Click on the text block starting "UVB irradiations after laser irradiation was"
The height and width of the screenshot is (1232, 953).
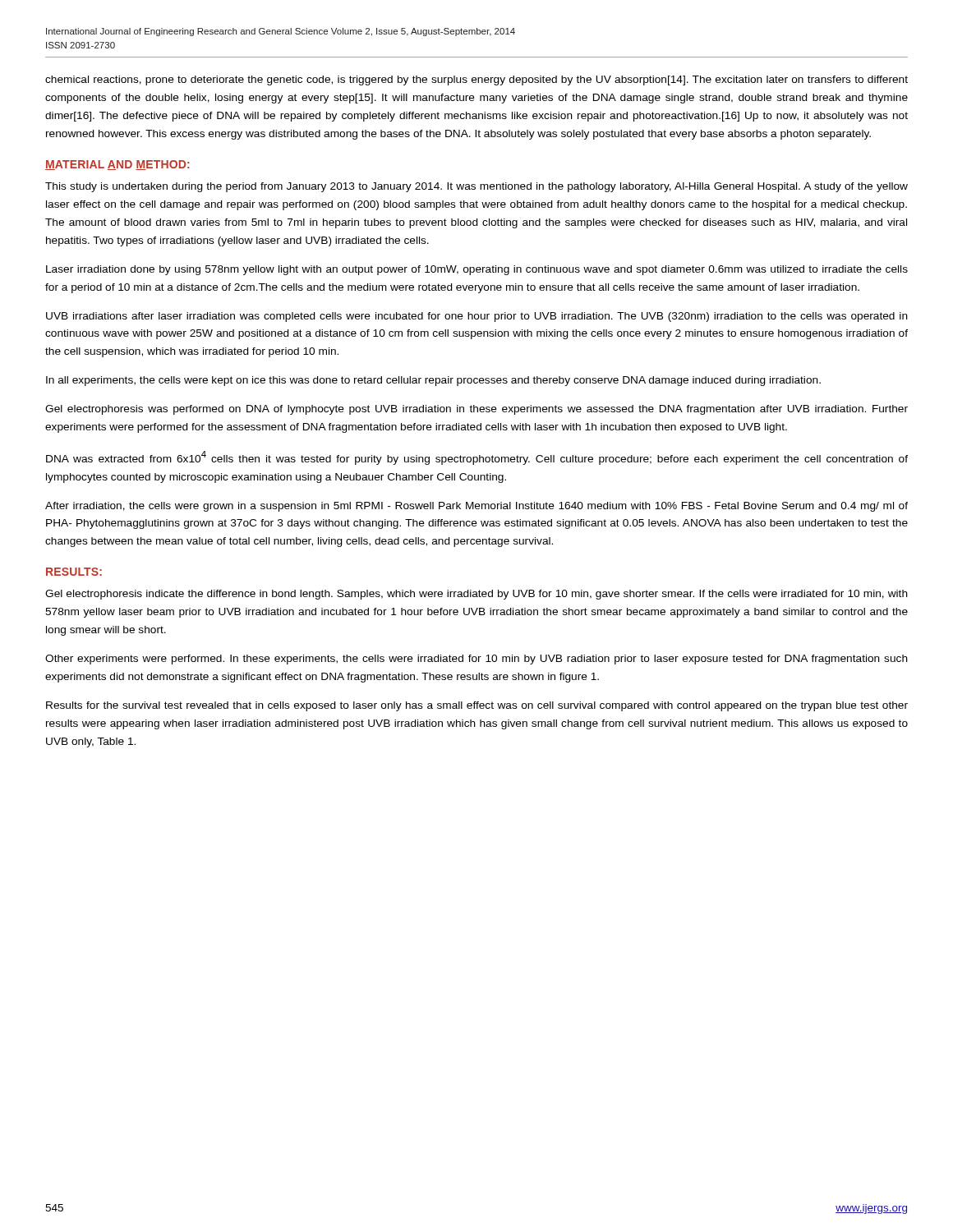click(476, 333)
